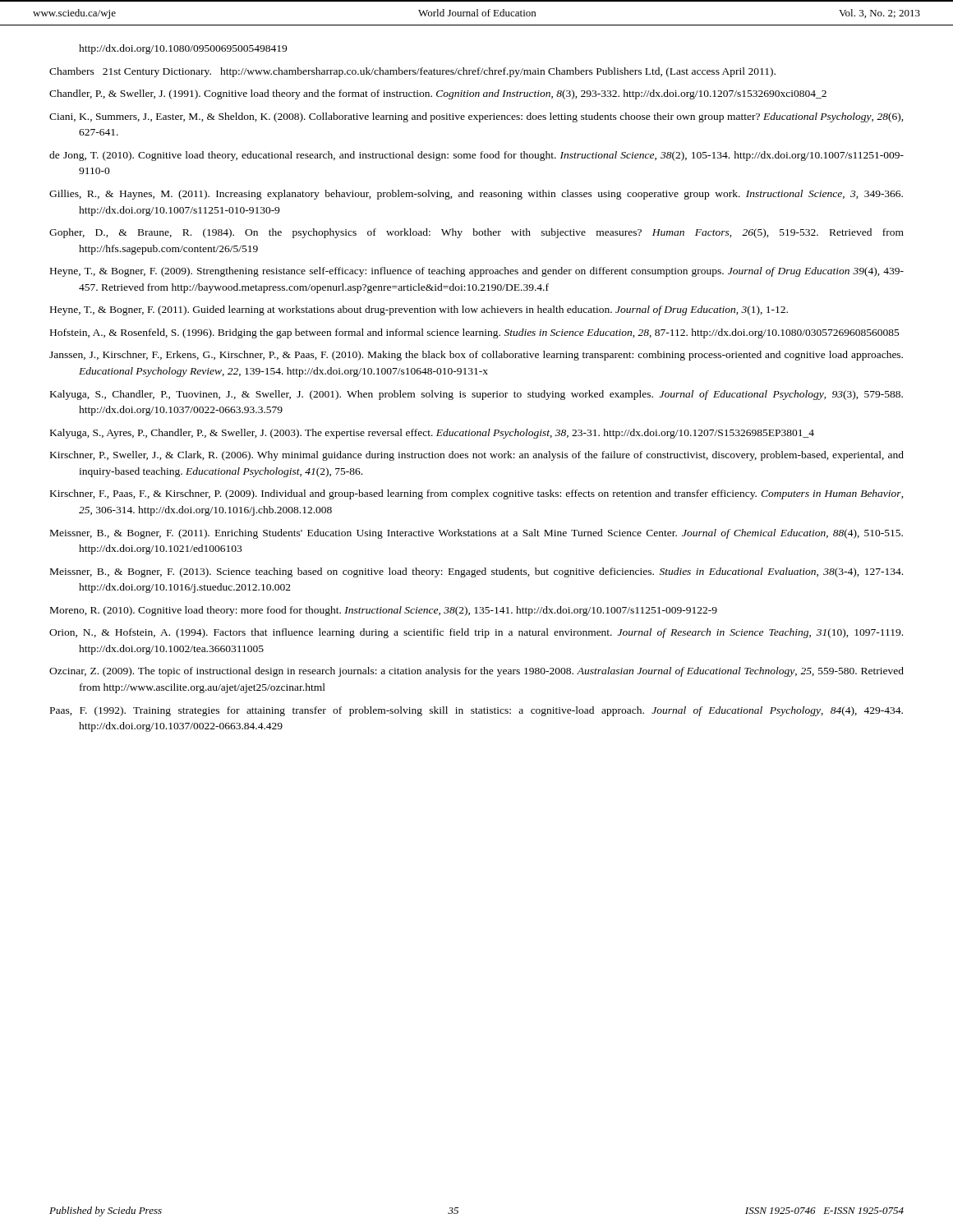
Task: Click on the list item containing "Janssen, J., Kirschner, F.,"
Action: pos(476,363)
